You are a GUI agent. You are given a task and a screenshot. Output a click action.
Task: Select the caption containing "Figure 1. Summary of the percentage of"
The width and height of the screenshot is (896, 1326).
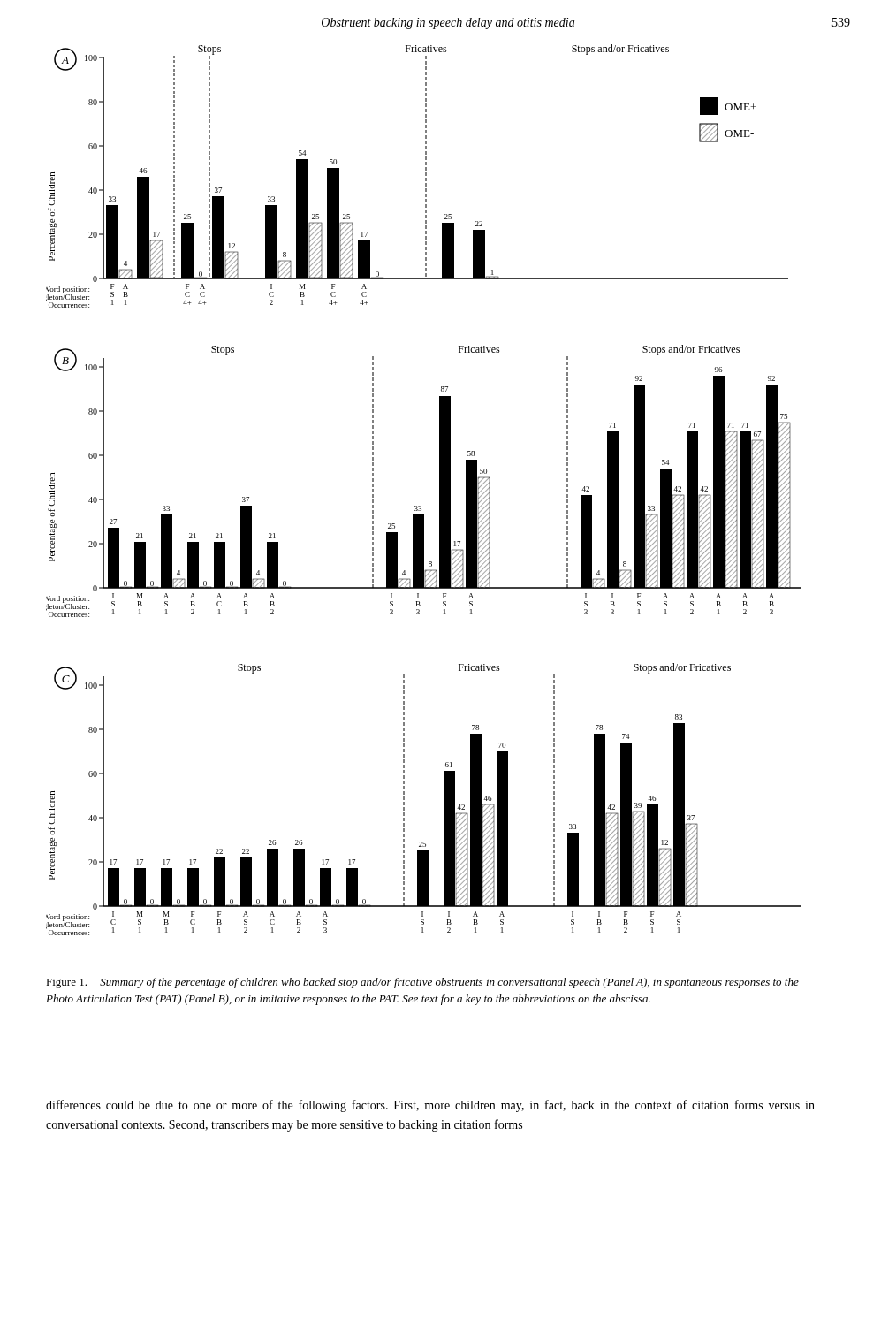[422, 990]
